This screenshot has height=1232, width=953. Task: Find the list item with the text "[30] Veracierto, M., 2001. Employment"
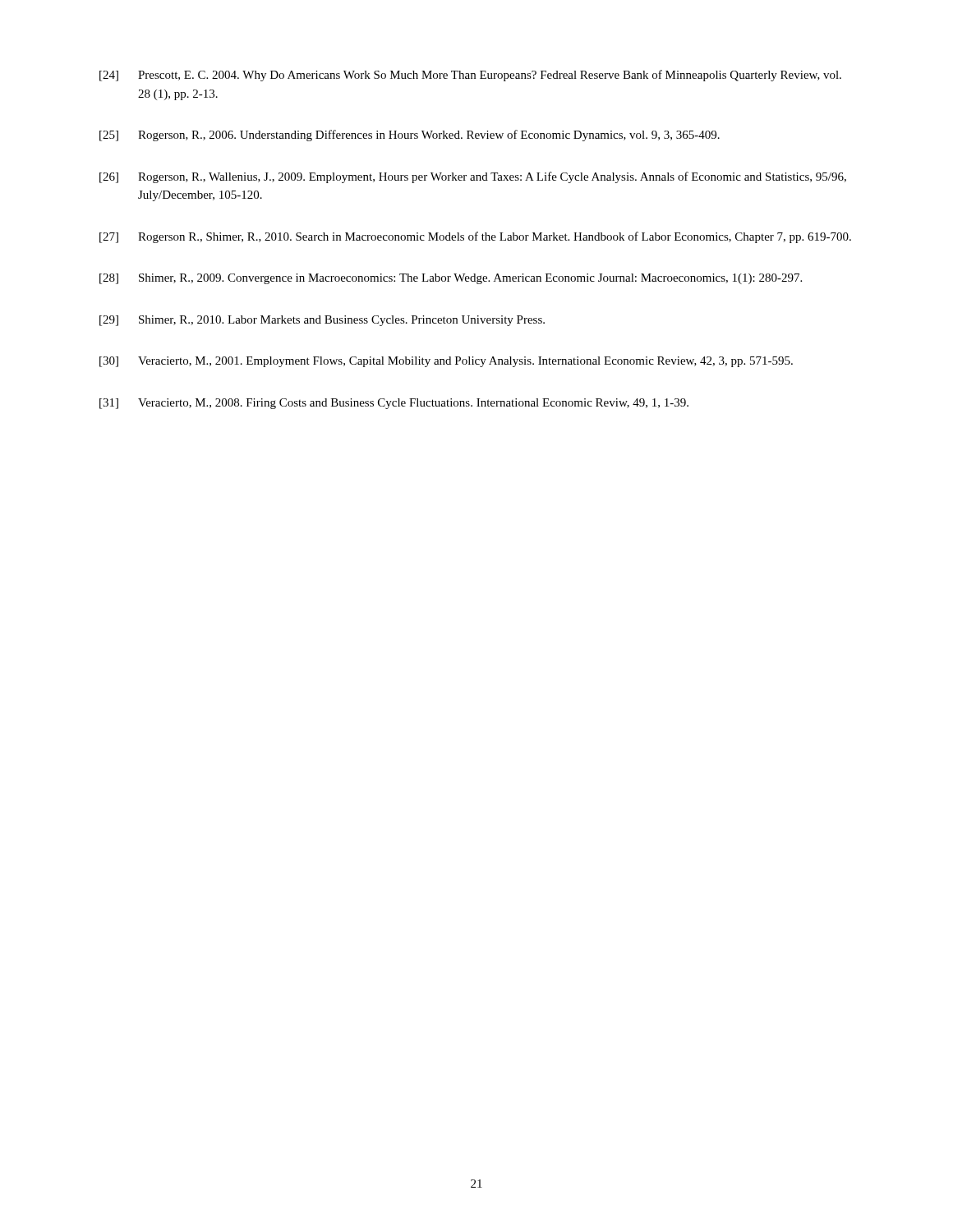476,361
